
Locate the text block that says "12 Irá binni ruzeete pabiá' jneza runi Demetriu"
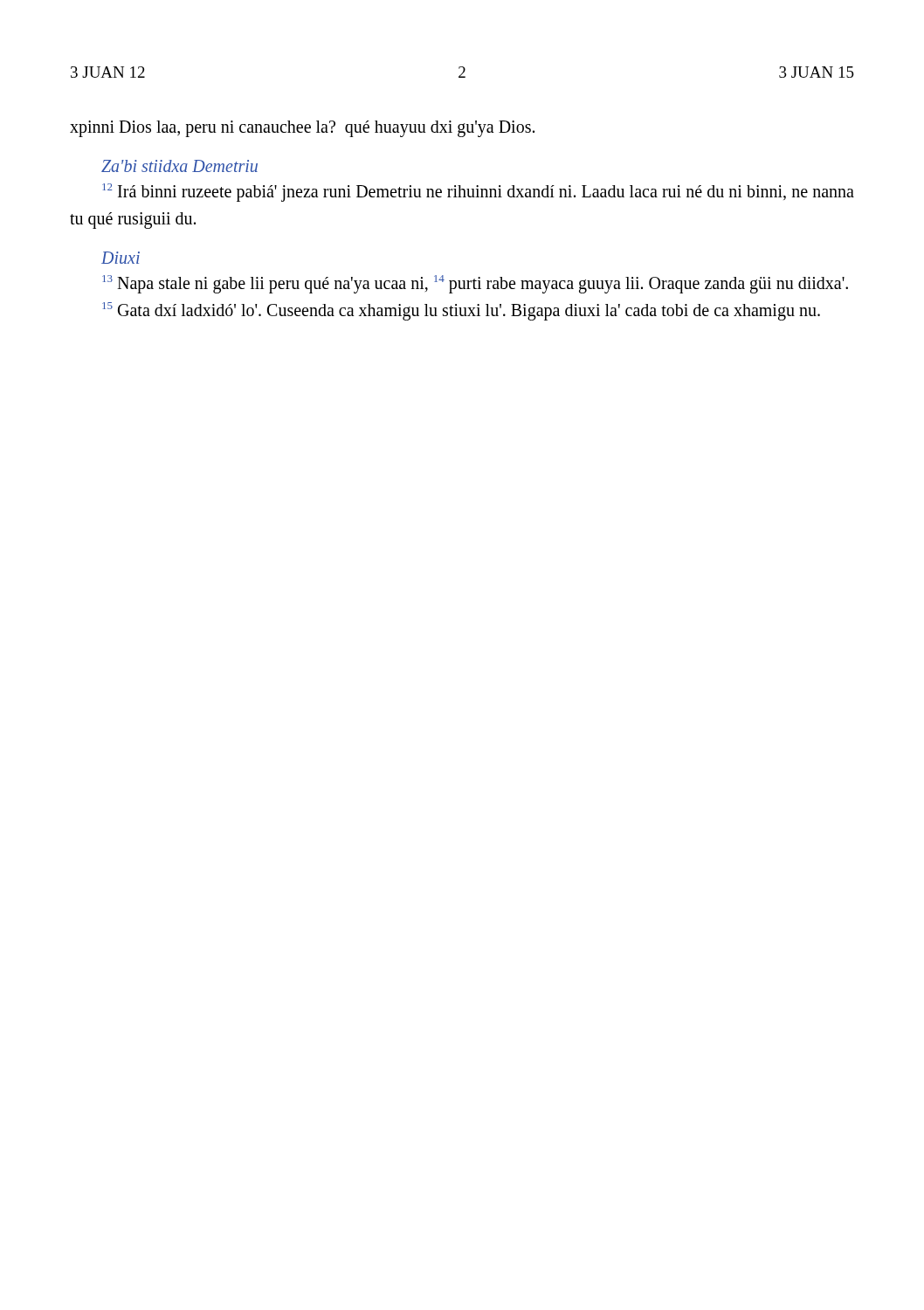tap(462, 204)
